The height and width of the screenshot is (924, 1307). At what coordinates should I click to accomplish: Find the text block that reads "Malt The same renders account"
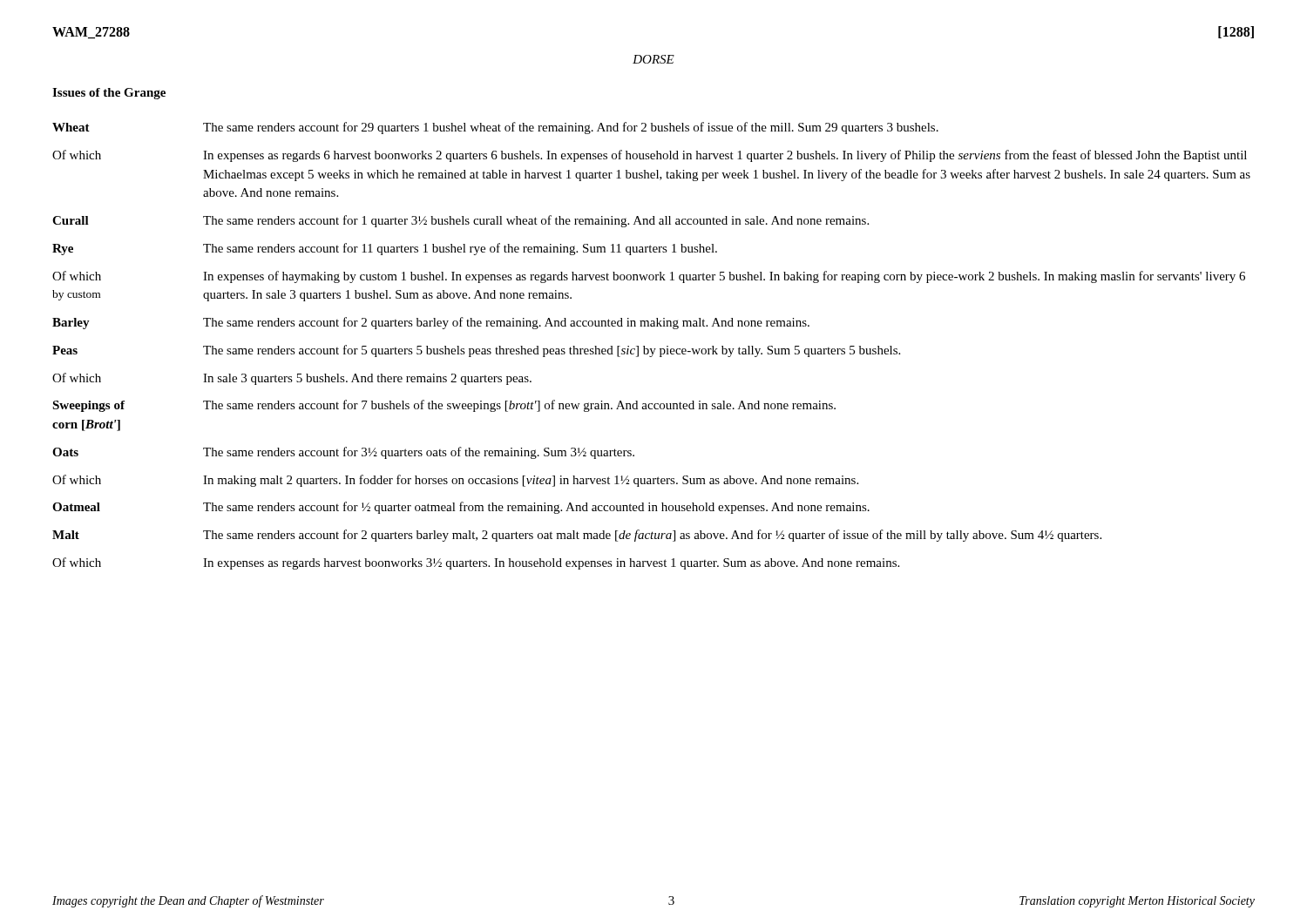click(654, 536)
